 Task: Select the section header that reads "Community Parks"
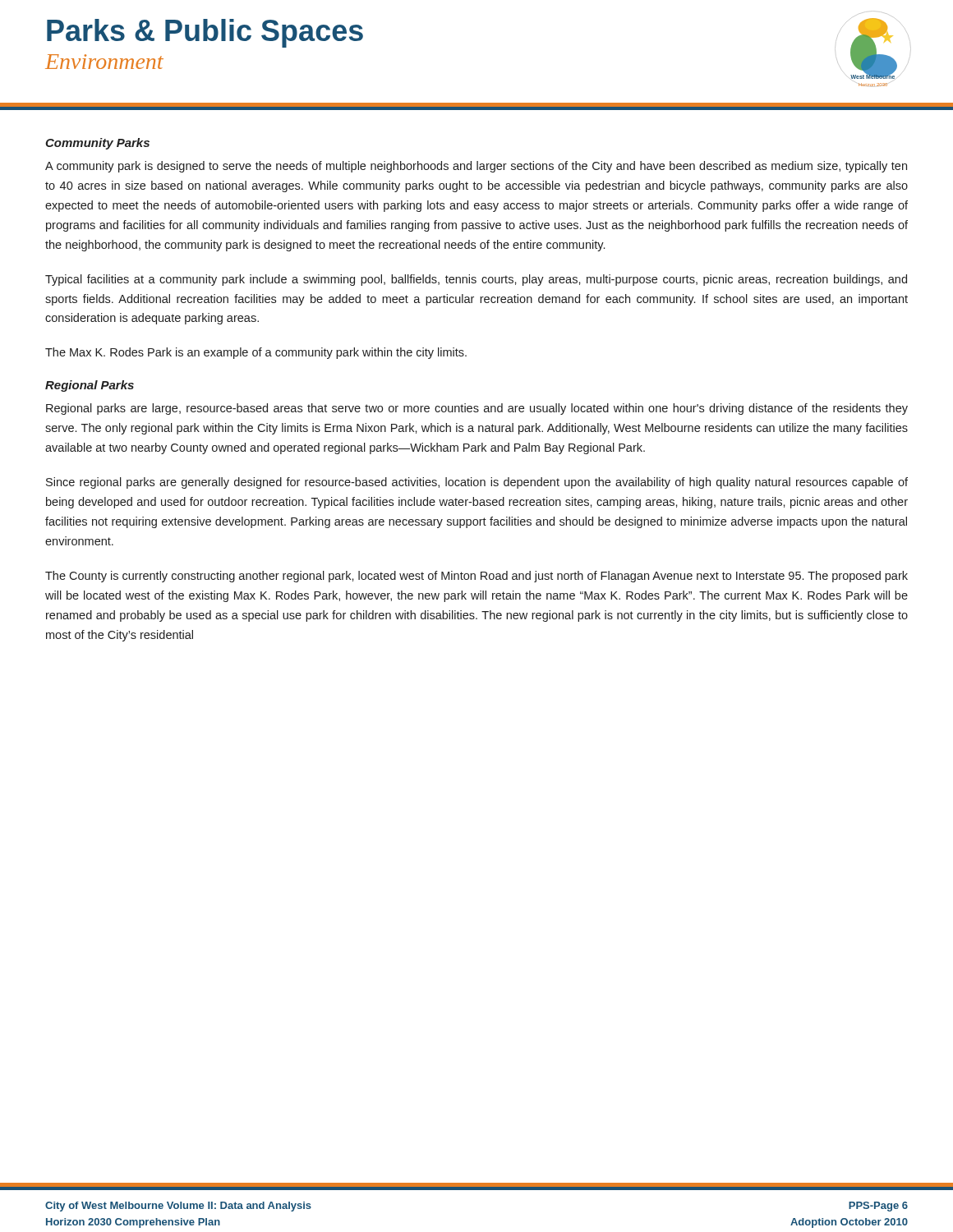98,142
